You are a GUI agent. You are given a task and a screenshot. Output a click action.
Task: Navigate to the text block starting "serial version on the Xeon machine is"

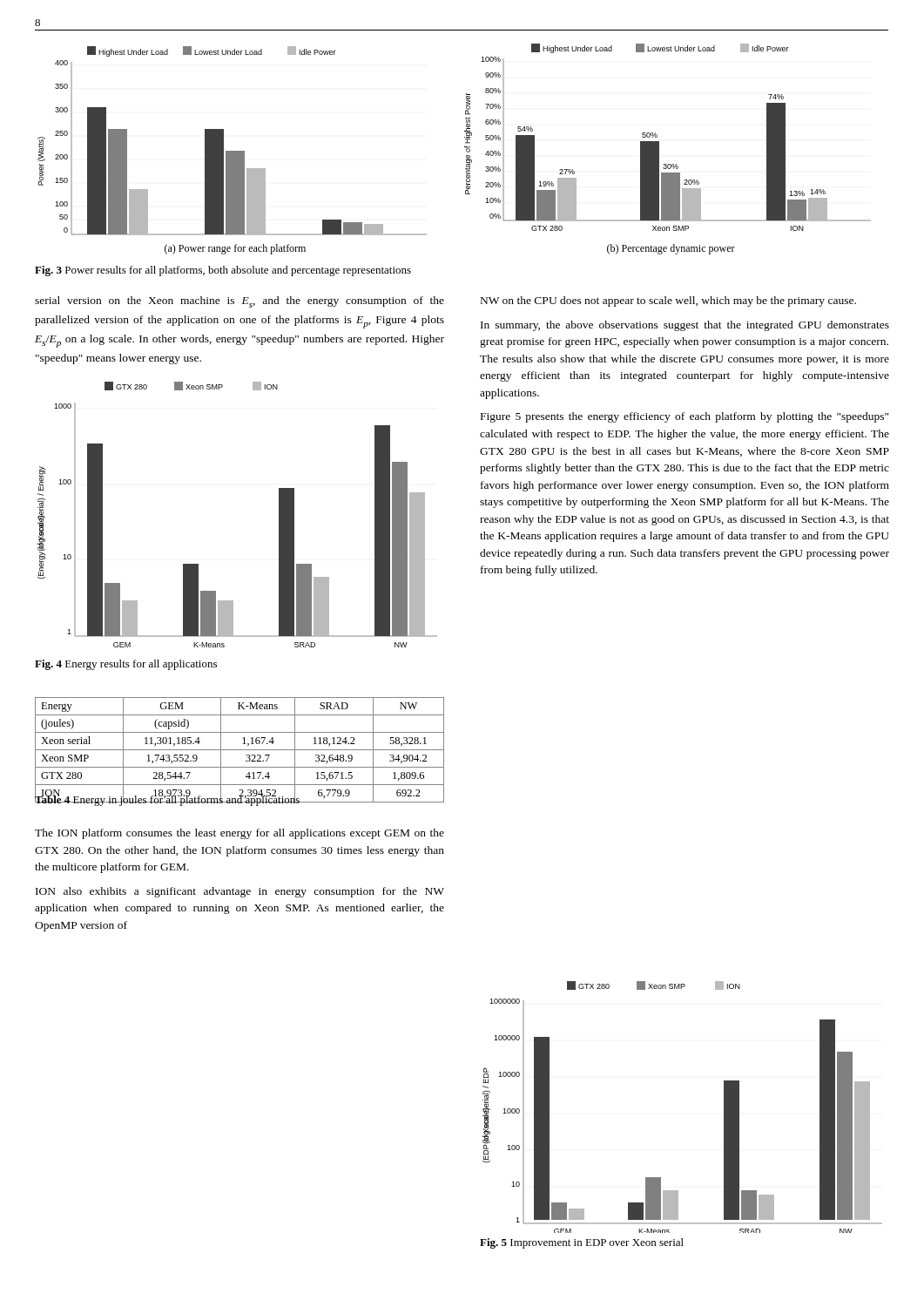coord(240,329)
